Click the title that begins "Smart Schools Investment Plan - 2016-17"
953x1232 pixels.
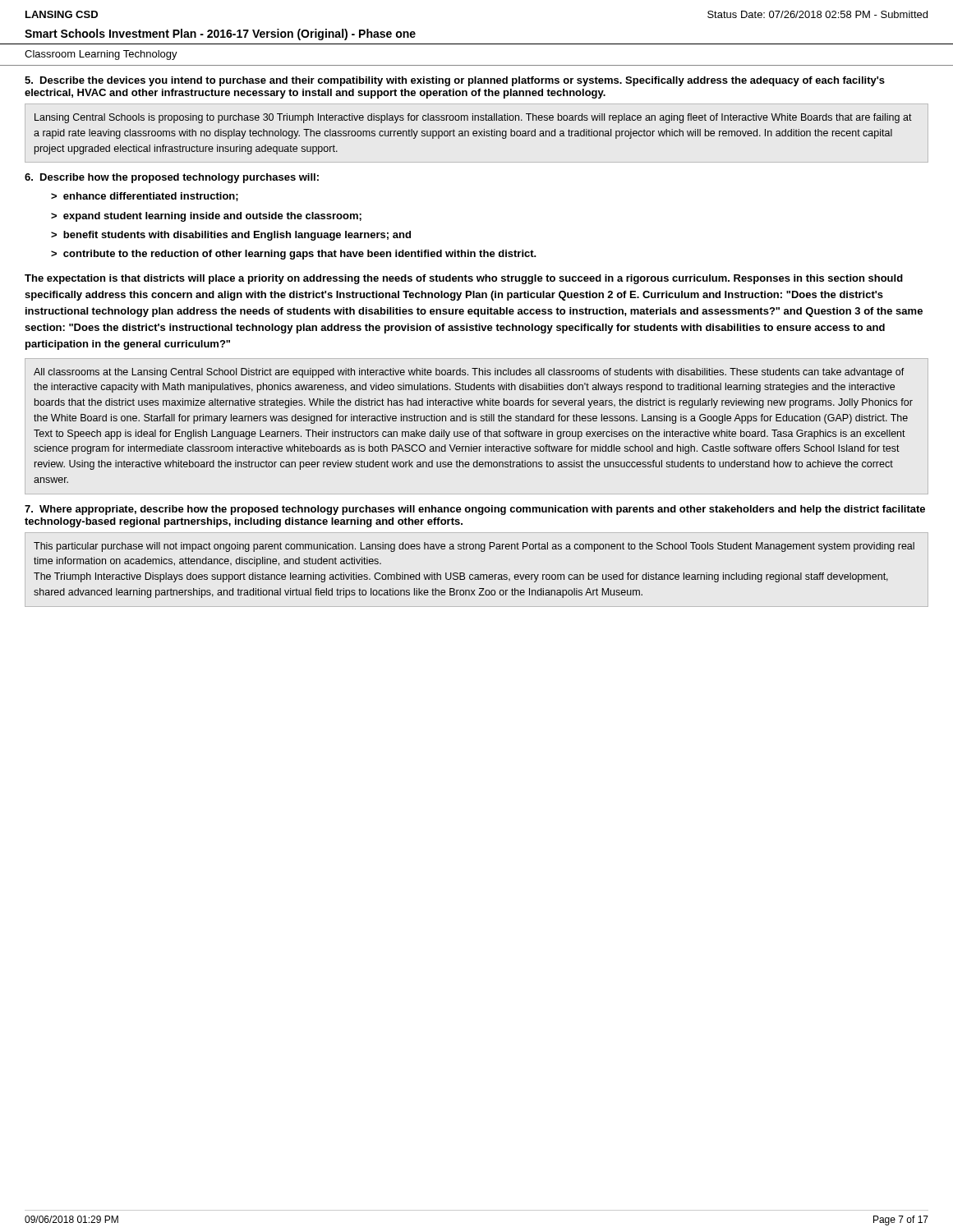pyautogui.click(x=220, y=34)
